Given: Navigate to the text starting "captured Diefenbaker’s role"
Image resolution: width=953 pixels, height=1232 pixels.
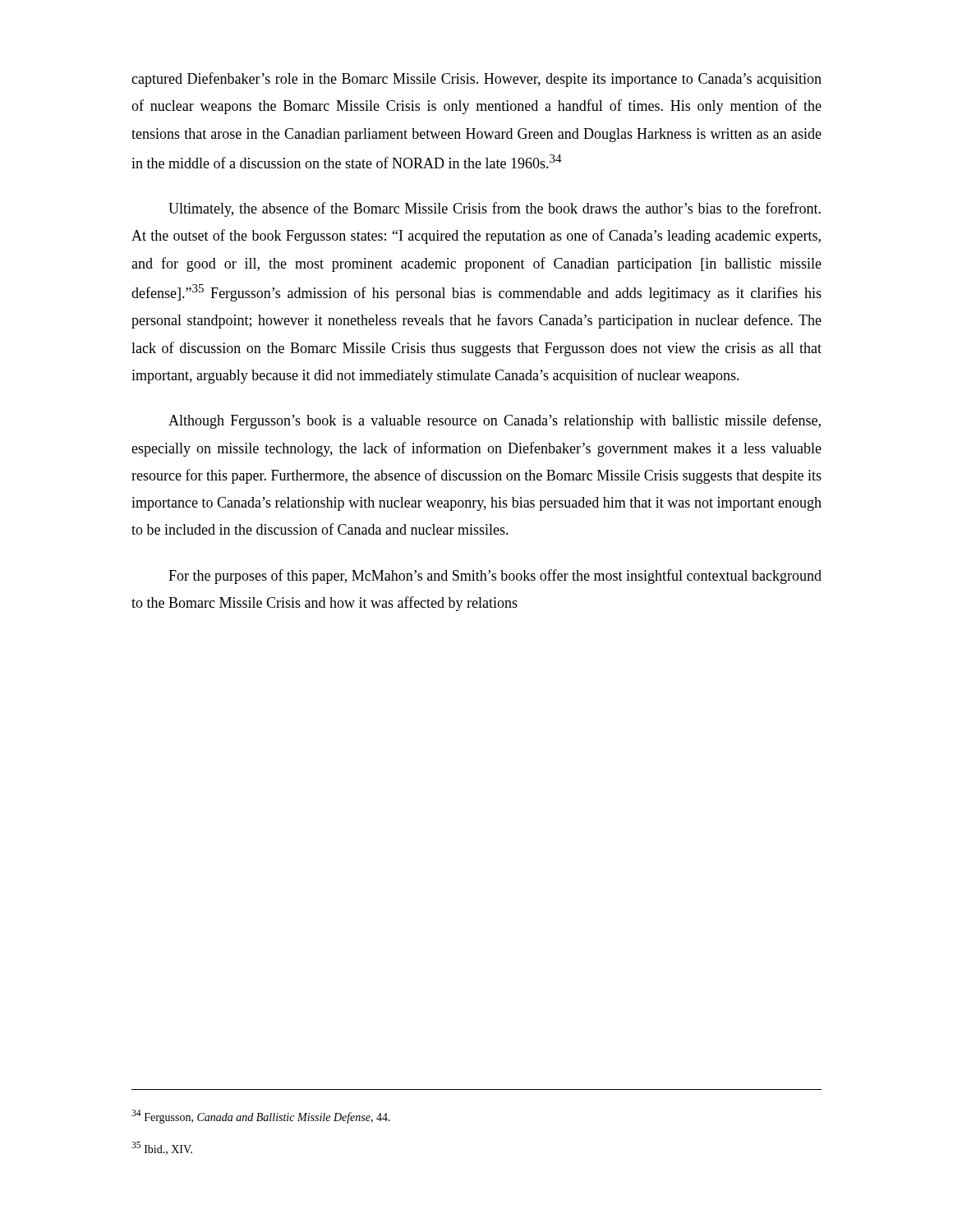Looking at the screenshot, I should coord(476,122).
